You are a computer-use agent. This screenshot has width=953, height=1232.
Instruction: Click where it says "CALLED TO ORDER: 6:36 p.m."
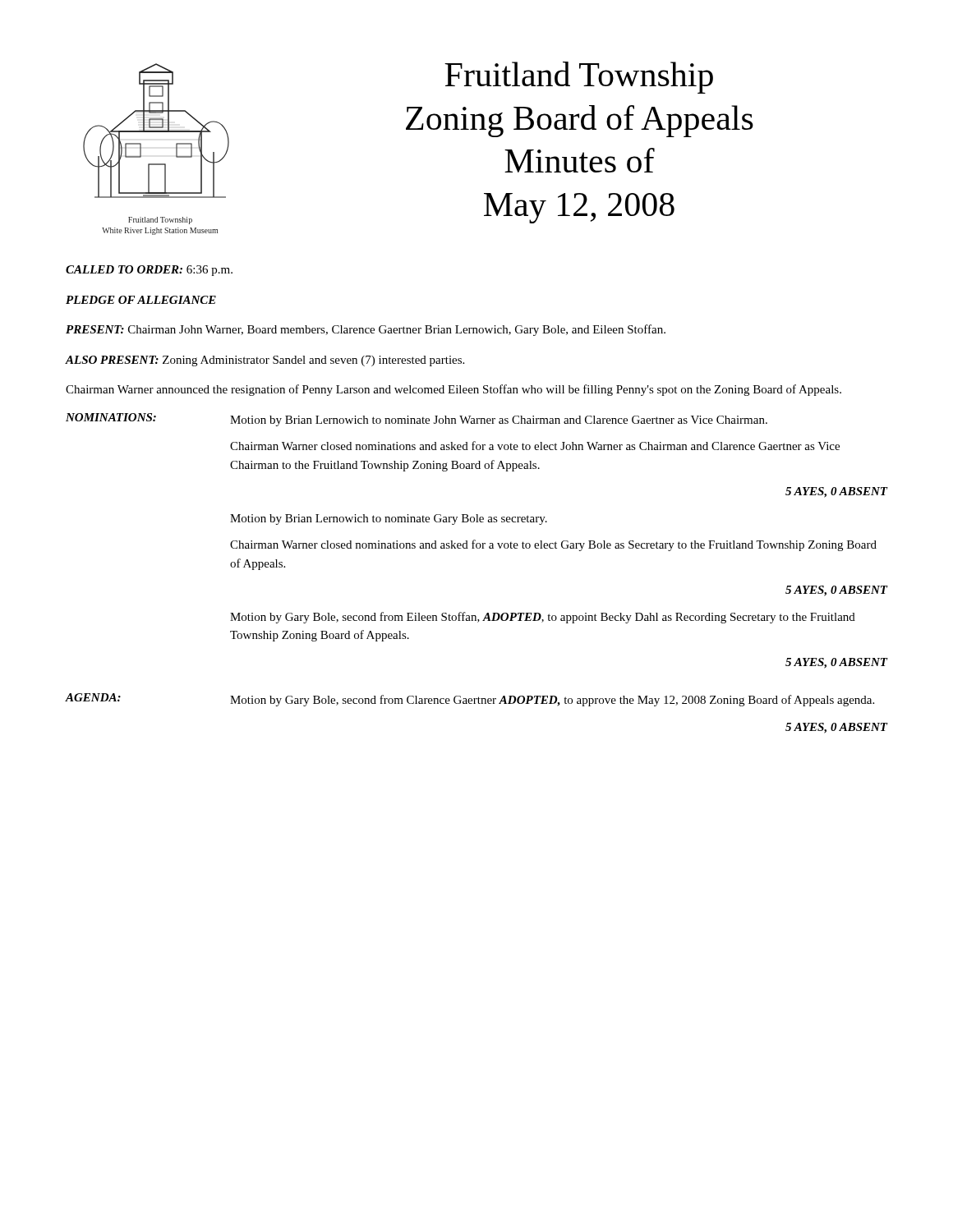(x=149, y=271)
